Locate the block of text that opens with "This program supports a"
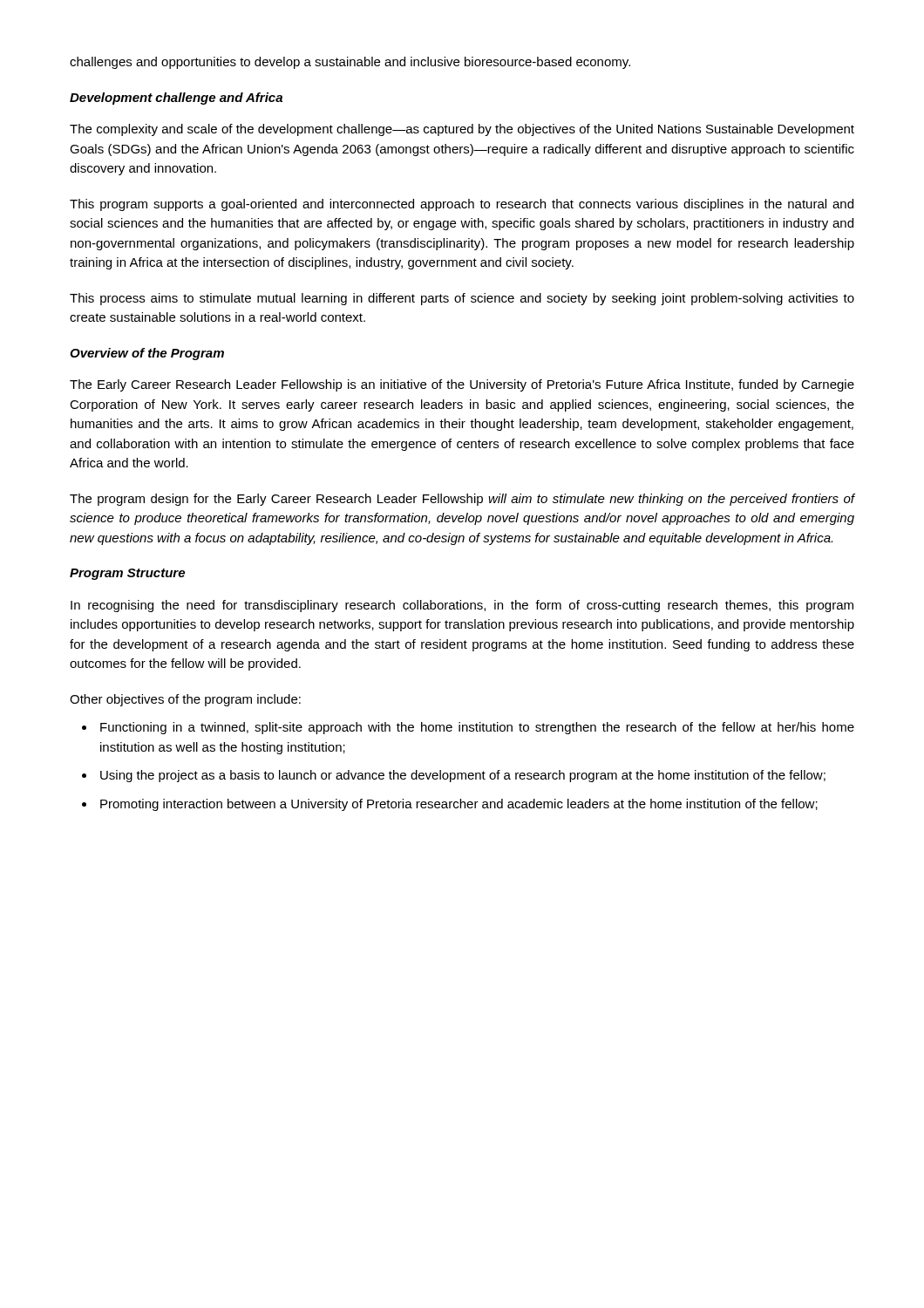The image size is (924, 1308). point(462,233)
